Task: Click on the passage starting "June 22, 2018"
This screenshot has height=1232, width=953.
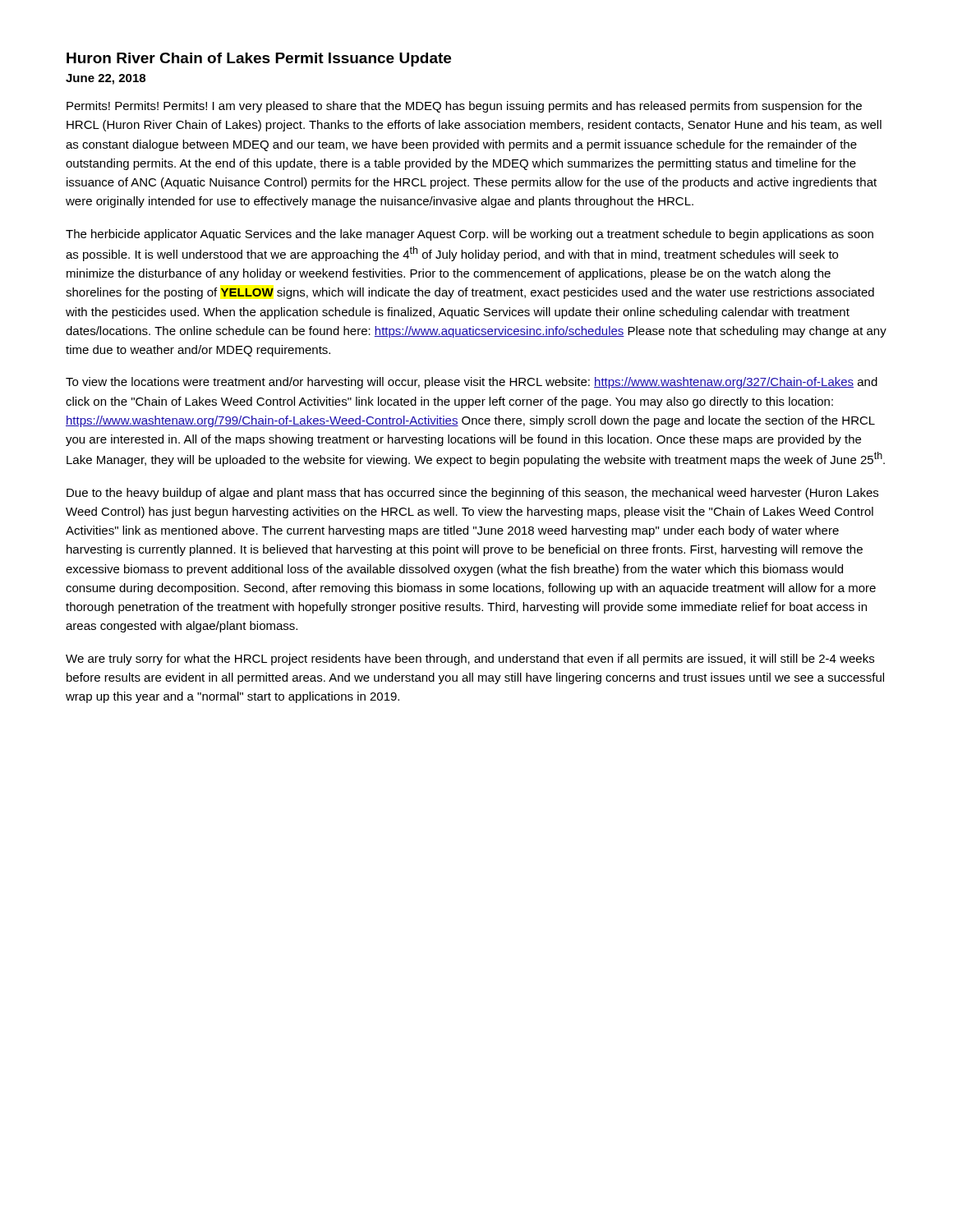Action: coord(106,78)
